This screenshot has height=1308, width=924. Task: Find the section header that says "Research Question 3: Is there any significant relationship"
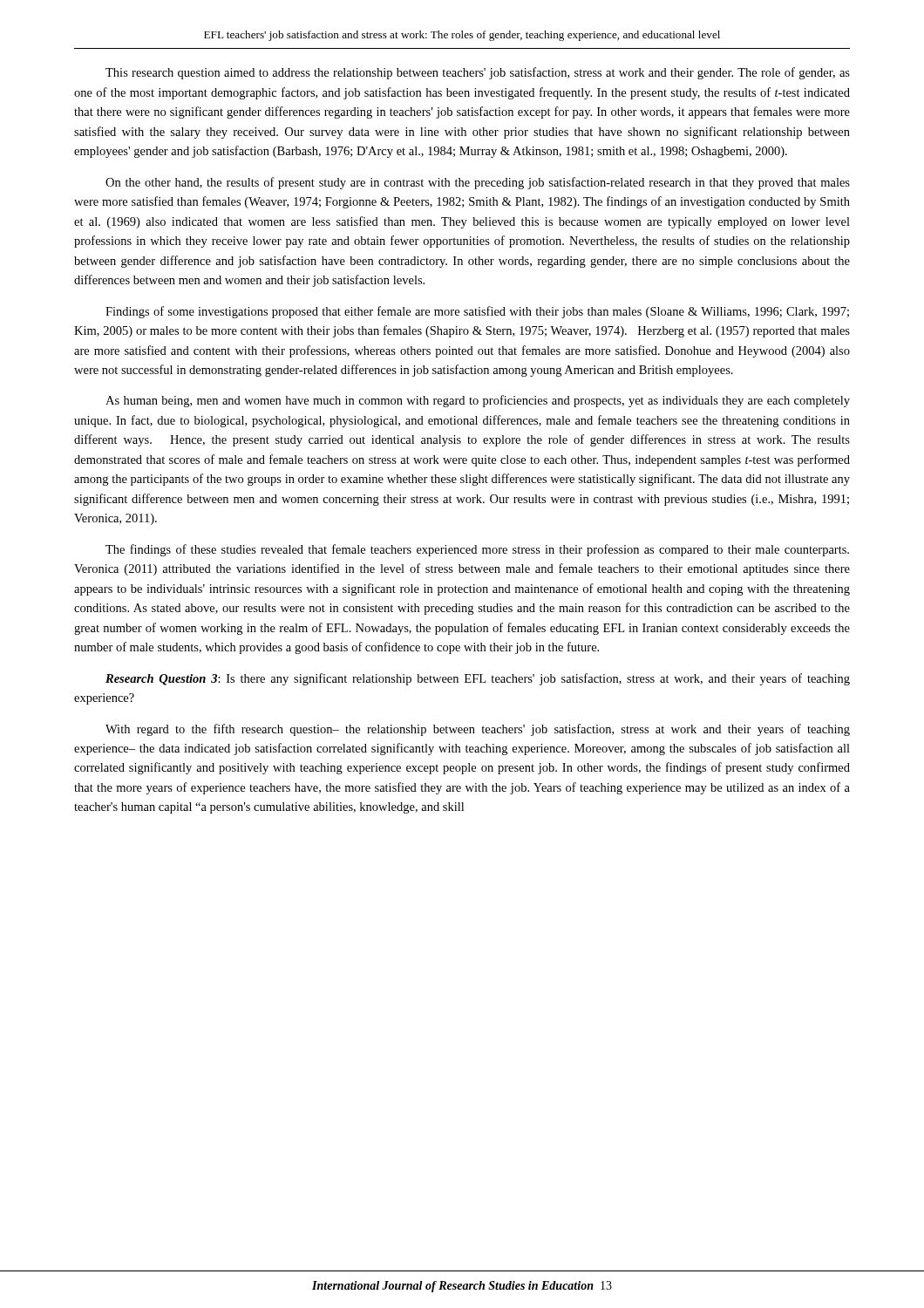[462, 688]
